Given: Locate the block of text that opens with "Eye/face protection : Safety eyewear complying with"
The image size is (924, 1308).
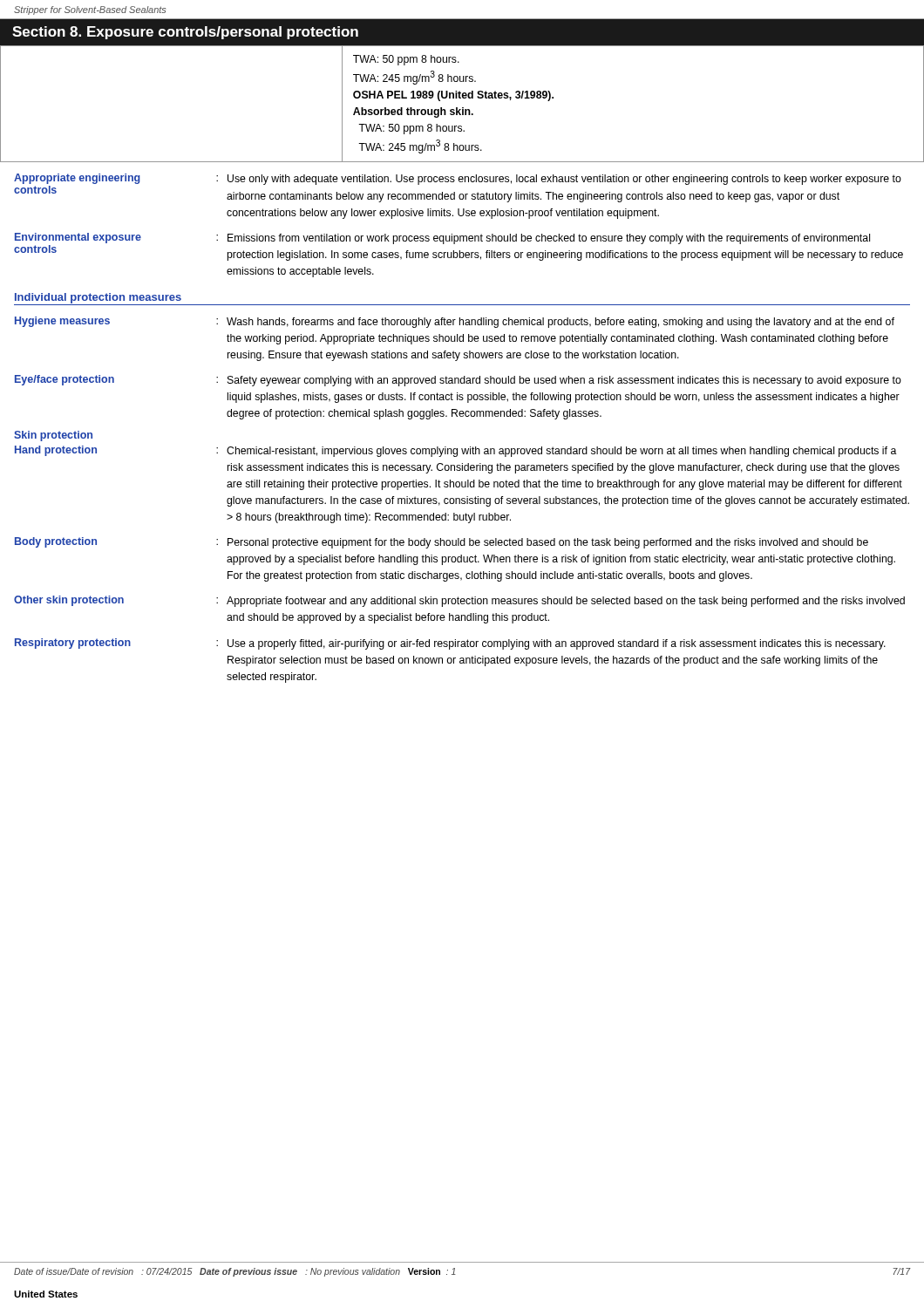Looking at the screenshot, I should pos(462,397).
